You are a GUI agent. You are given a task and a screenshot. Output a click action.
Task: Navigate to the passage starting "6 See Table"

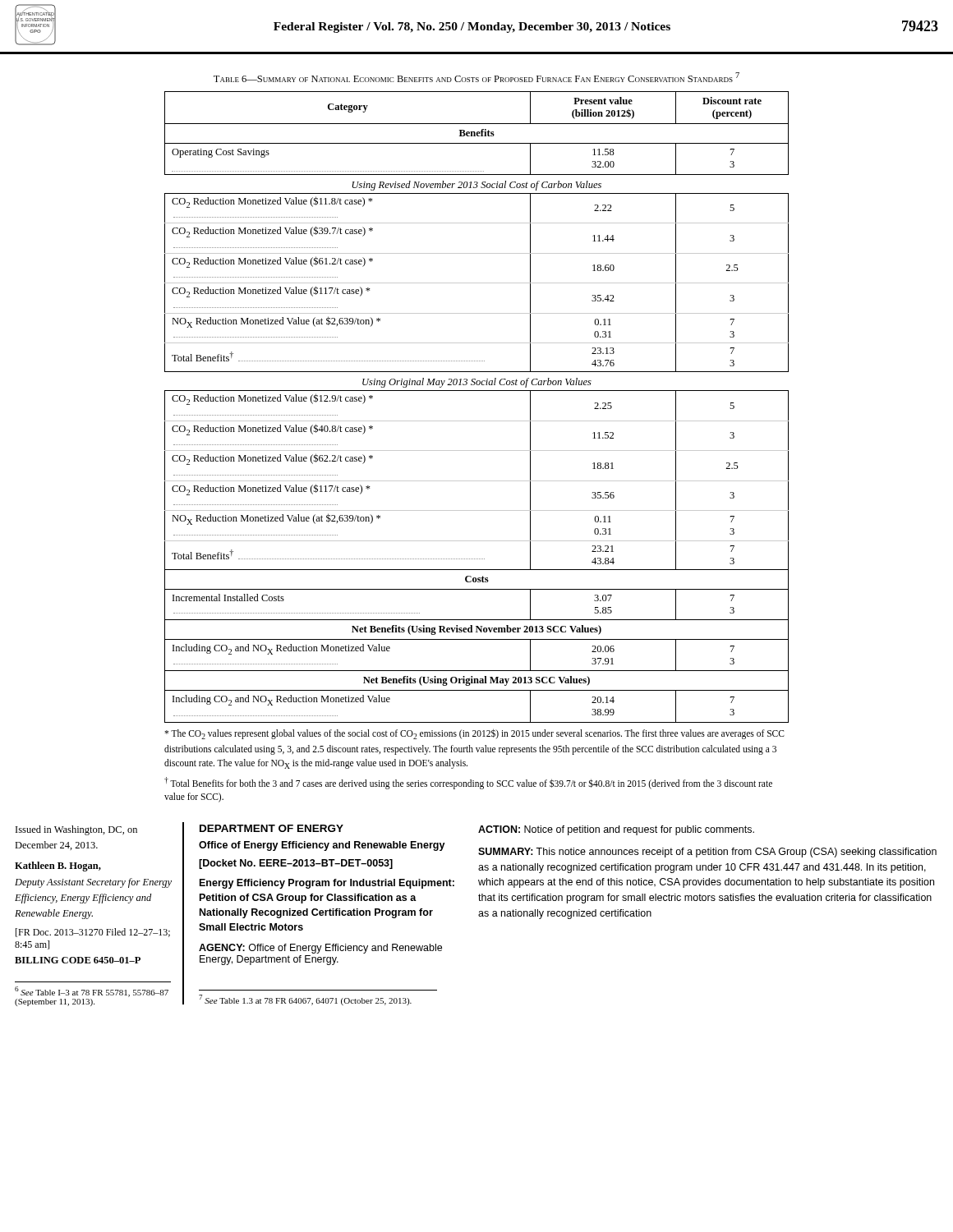(x=92, y=995)
